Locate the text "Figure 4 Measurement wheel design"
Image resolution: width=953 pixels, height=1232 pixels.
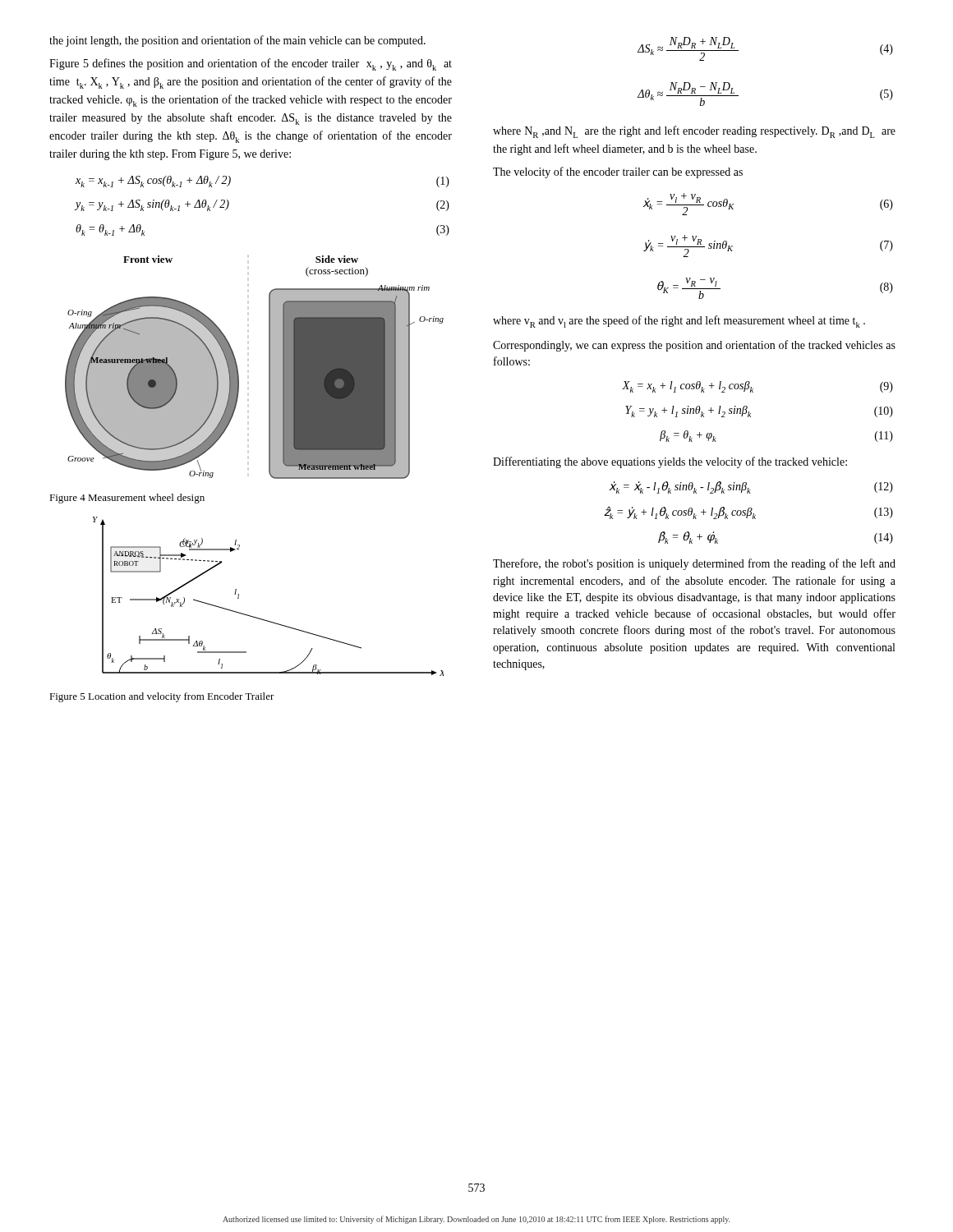127,497
